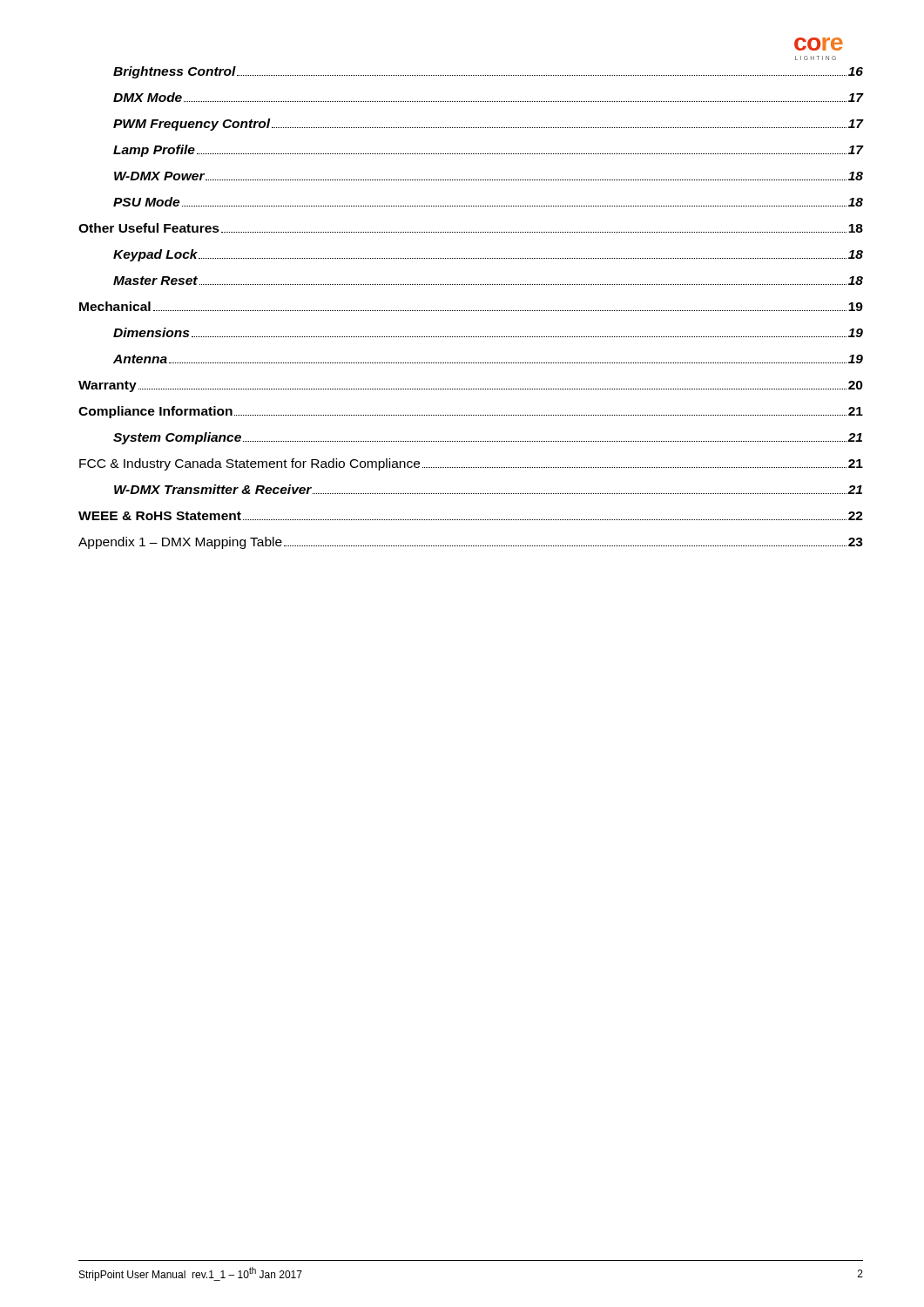
Task: Point to the block starting "FCC & Industry Canada Statement"
Action: point(471,464)
